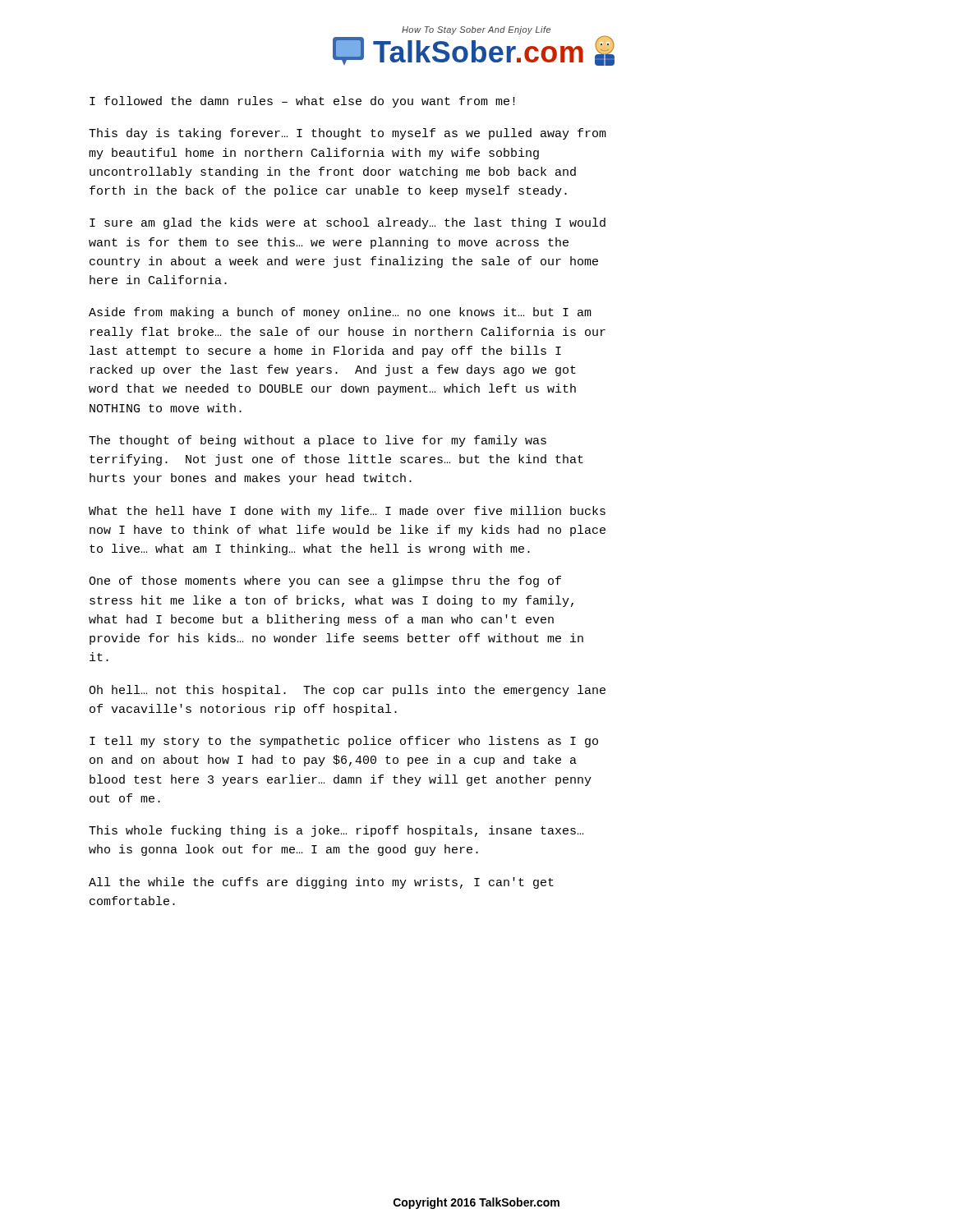The height and width of the screenshot is (1232, 953).
Task: Click on the text block containing "Oh hell… not this hospital. The cop"
Action: [476, 700]
